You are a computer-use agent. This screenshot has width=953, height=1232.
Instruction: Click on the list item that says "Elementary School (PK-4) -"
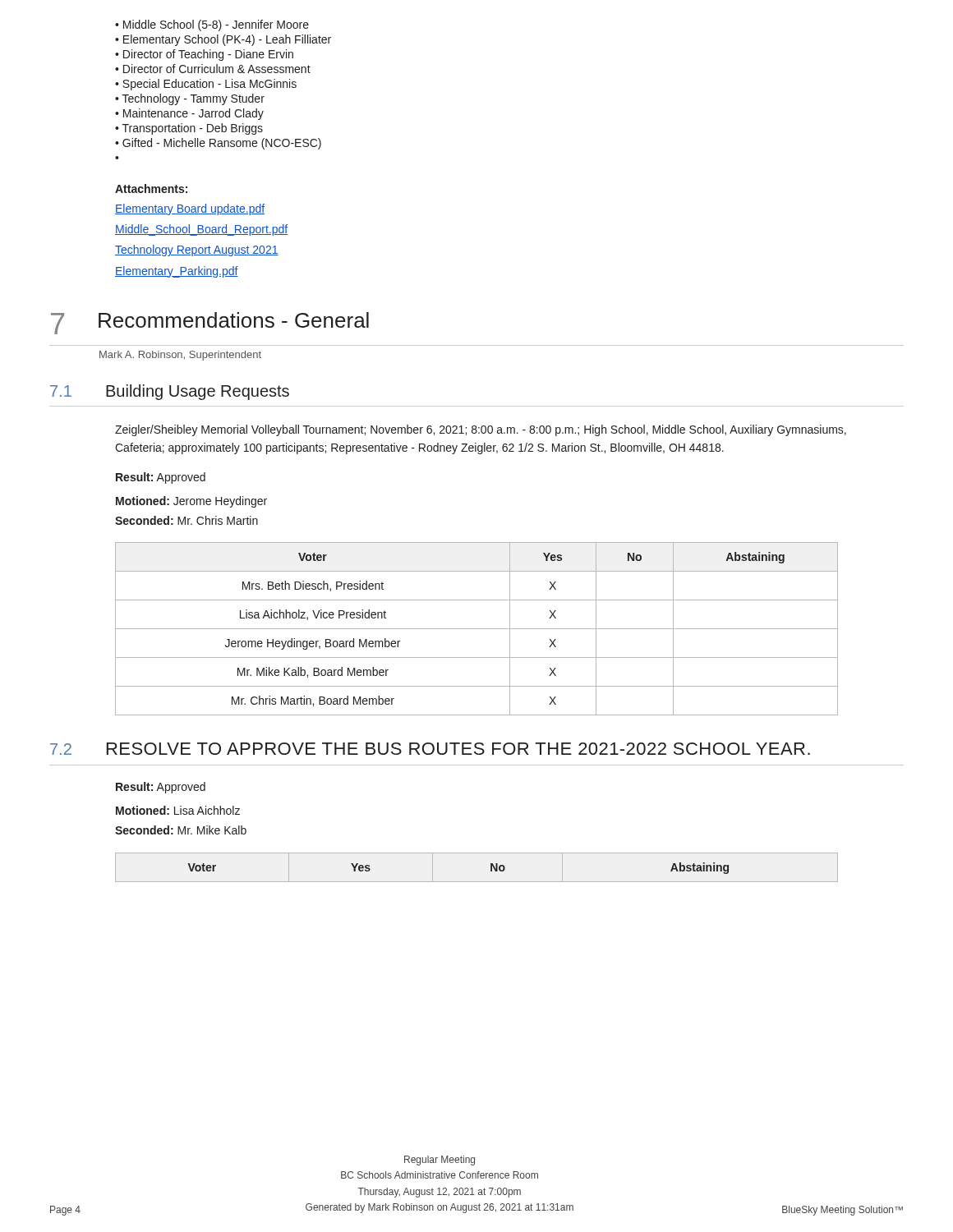tap(227, 39)
